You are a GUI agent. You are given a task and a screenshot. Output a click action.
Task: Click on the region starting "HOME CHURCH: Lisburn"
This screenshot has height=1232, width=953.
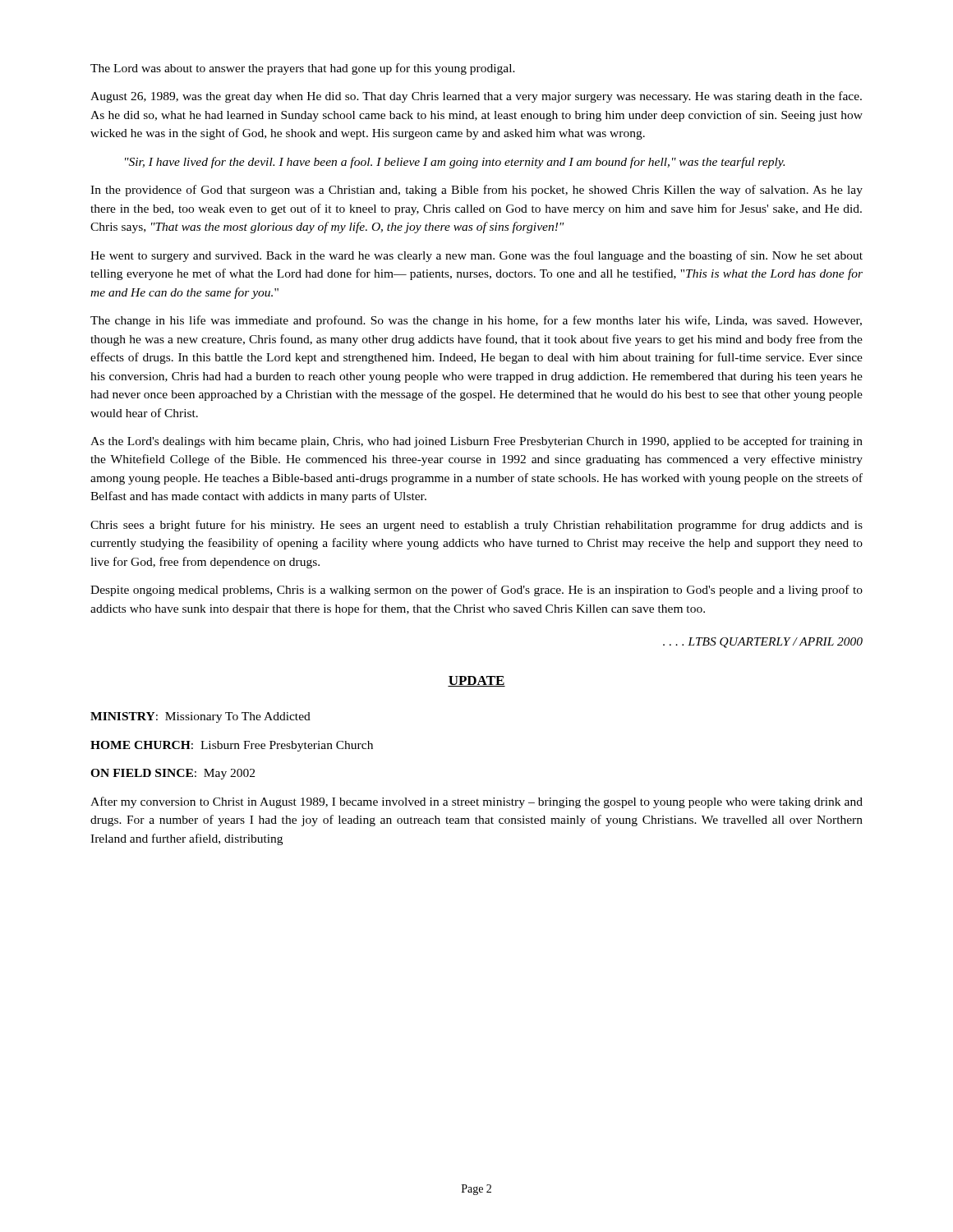pyautogui.click(x=232, y=746)
